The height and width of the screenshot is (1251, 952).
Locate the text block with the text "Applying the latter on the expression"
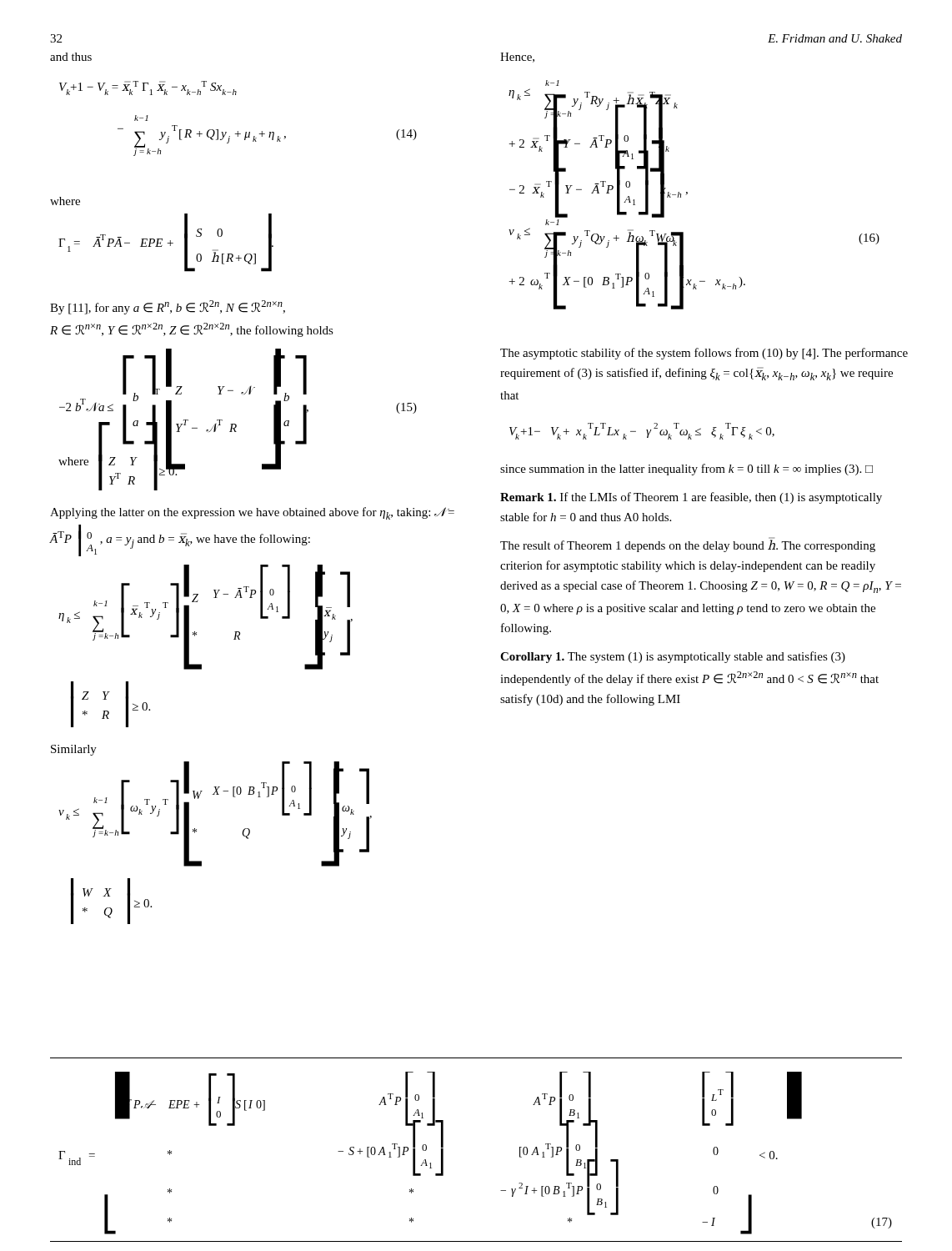(x=252, y=531)
